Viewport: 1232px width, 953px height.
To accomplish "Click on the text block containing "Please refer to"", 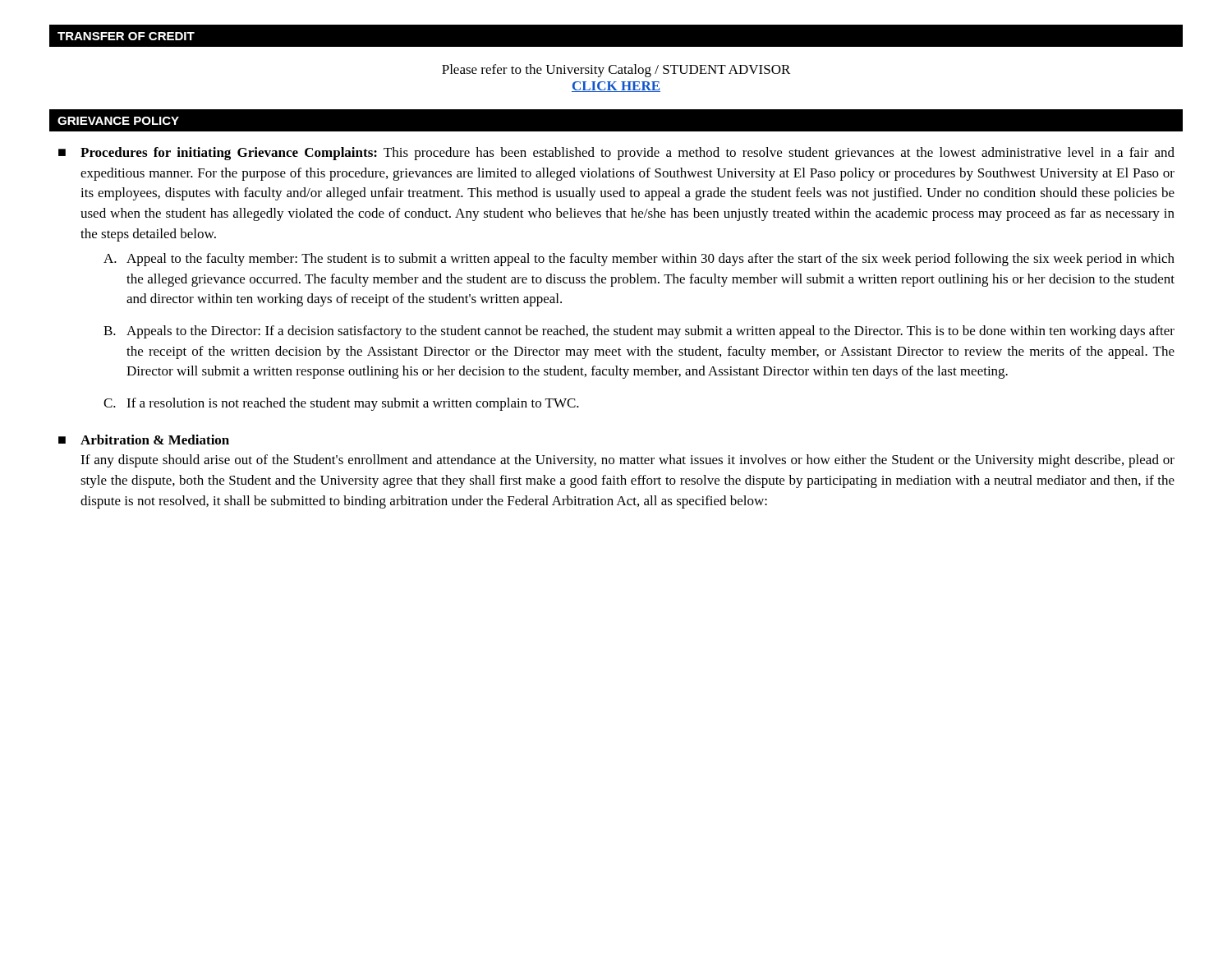I will [x=616, y=78].
